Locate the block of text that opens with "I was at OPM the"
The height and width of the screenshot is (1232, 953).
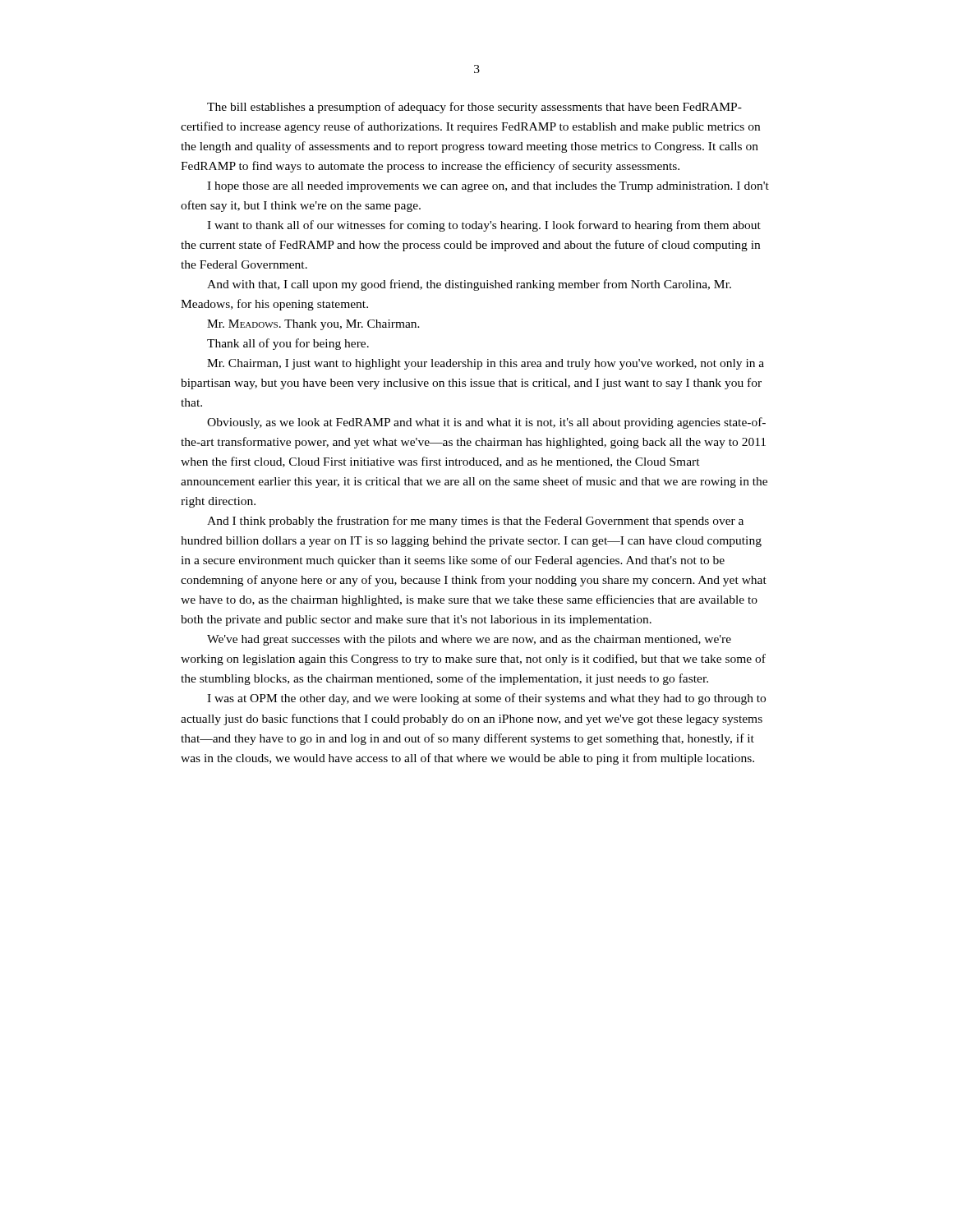(x=476, y=728)
